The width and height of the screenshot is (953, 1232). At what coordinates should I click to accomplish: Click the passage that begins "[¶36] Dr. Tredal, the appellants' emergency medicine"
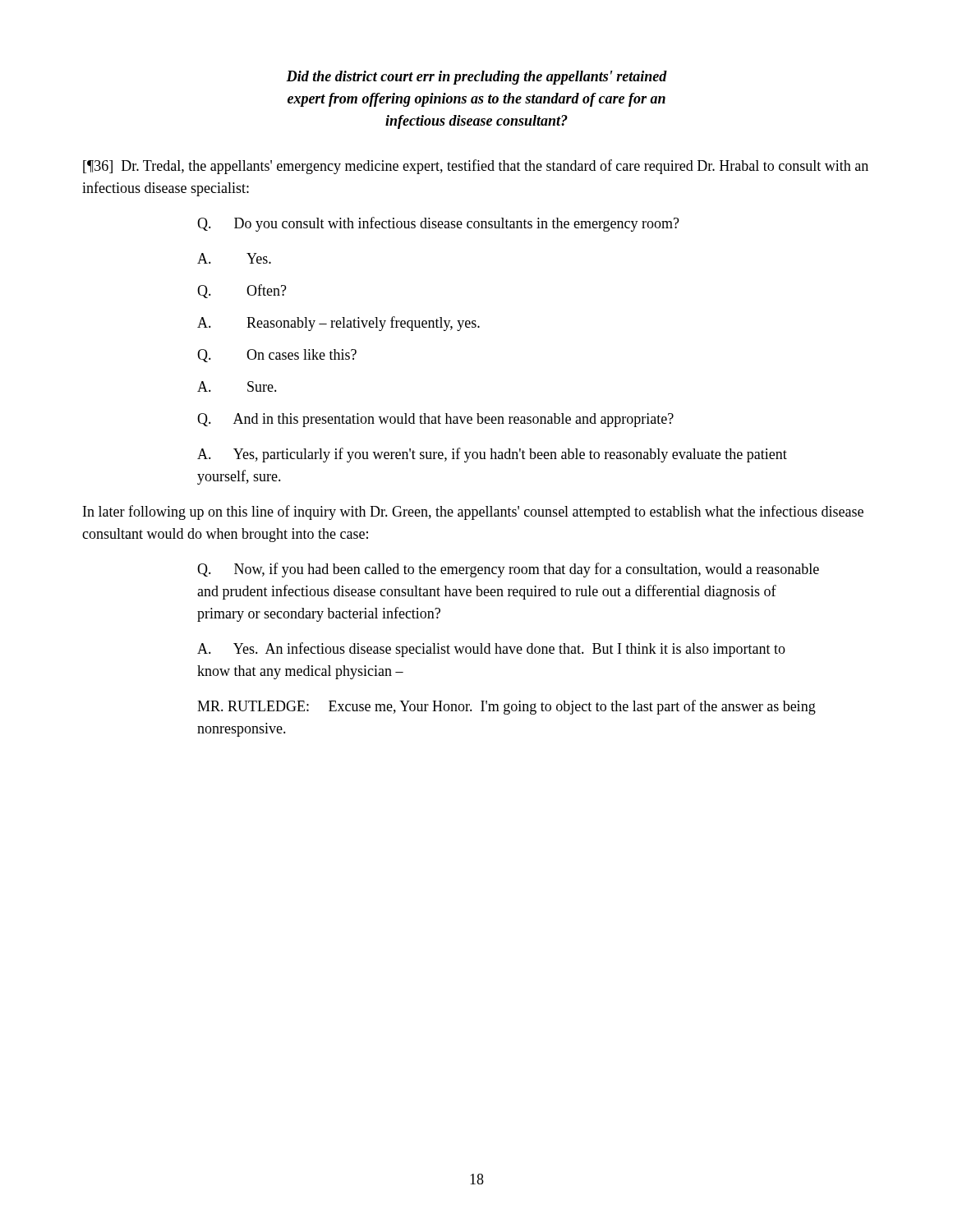click(x=475, y=177)
